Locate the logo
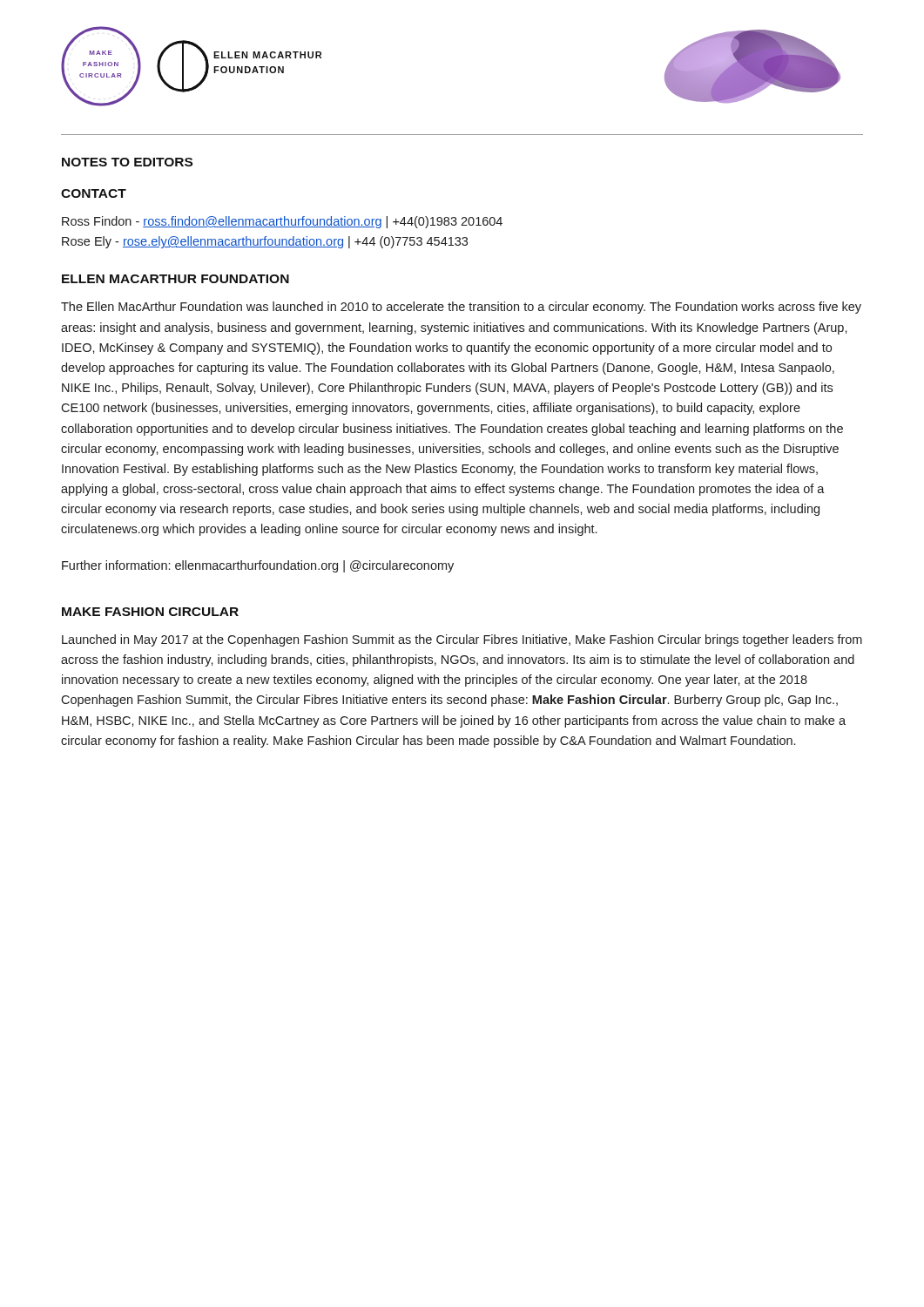Screen dimensions: 1307x924 tap(462, 66)
